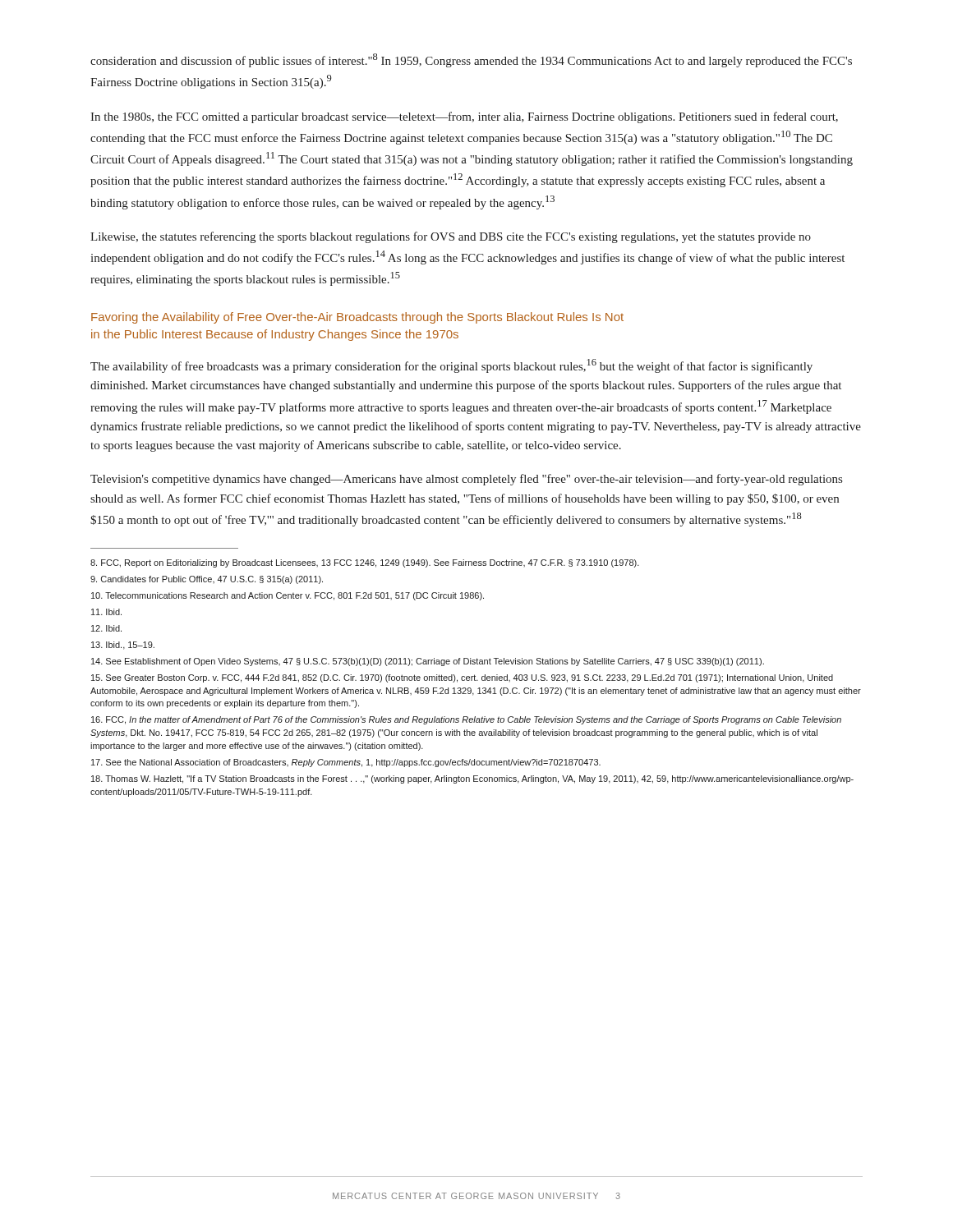This screenshot has width=953, height=1232.
Task: Where is the passage that starts "Telecommunications Research and Action"?
Action: 288,595
